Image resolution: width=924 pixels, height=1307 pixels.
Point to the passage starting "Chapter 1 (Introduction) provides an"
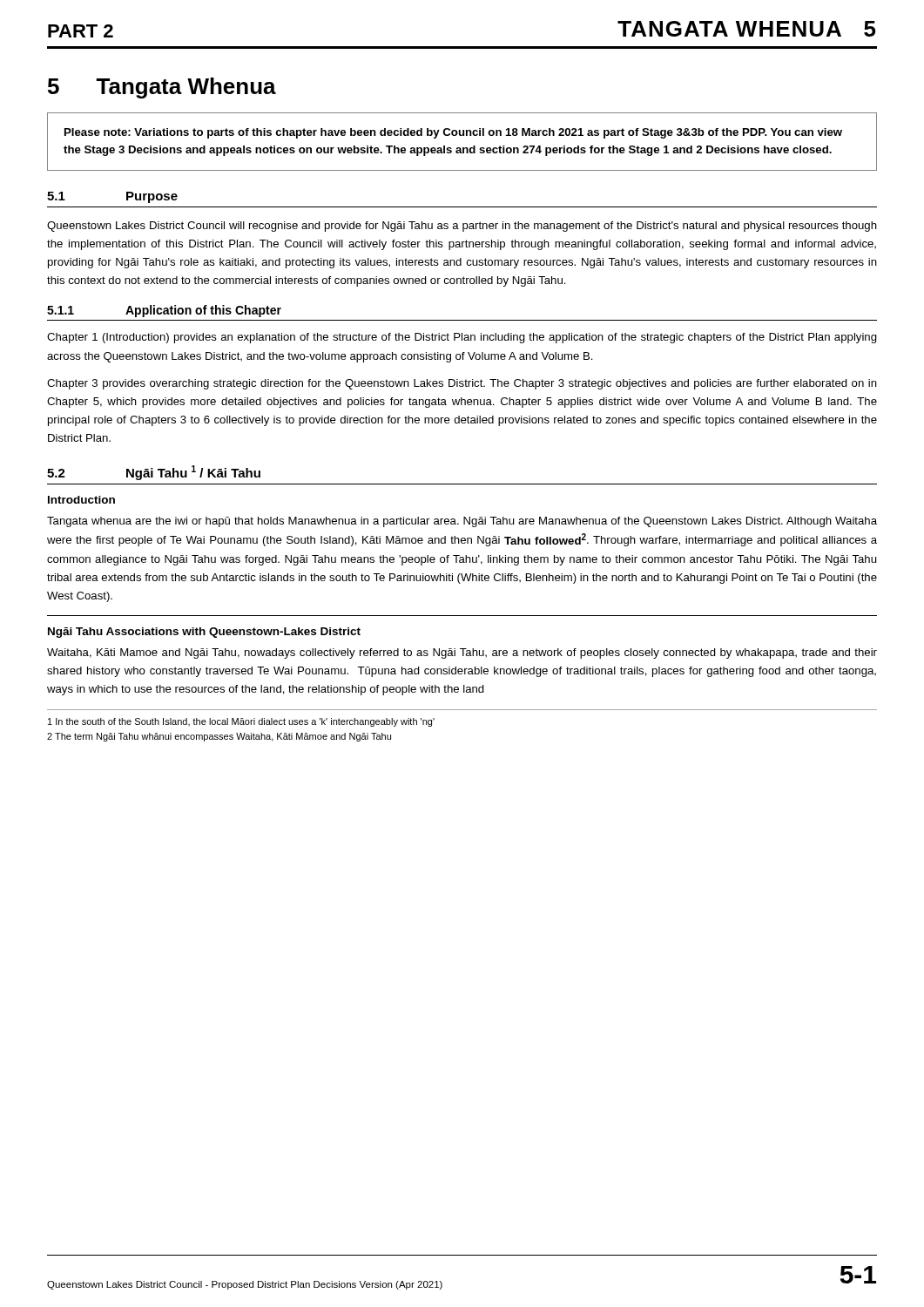pos(462,346)
